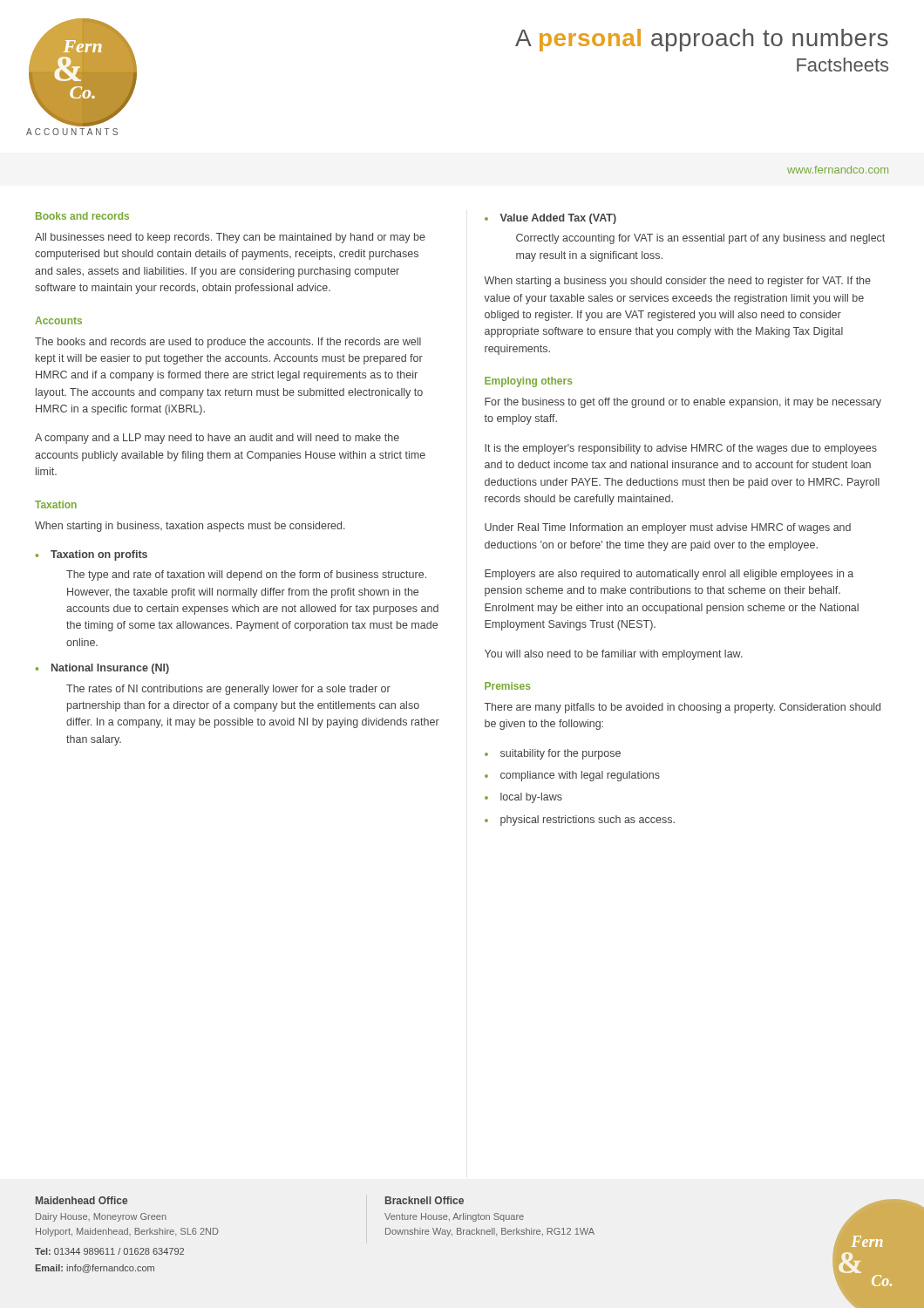Image resolution: width=924 pixels, height=1308 pixels.
Task: Find the list item that says "National Insurance (NI) The rates of NI"
Action: click(245, 705)
